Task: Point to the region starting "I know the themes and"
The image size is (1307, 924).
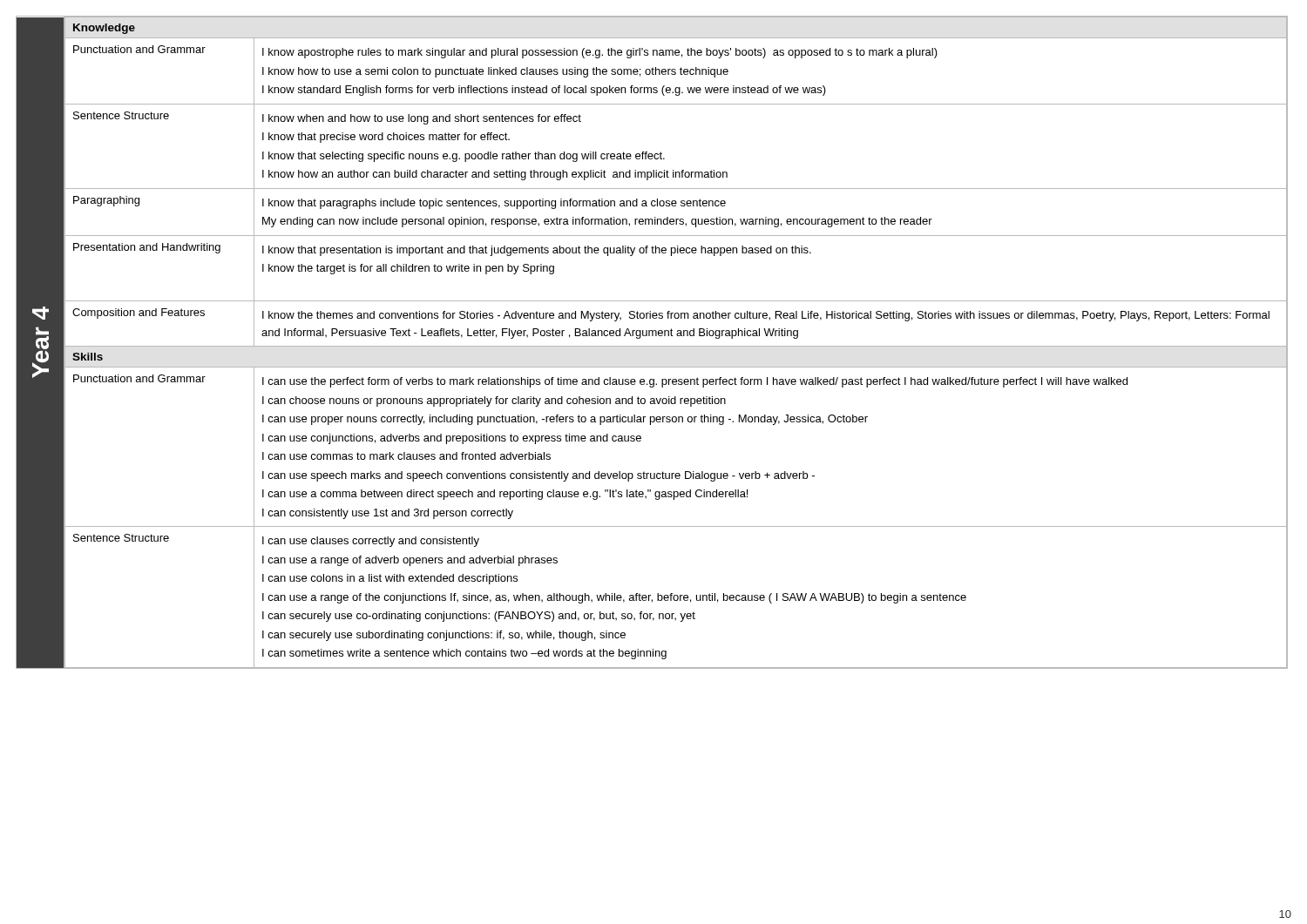Action: pos(770,324)
